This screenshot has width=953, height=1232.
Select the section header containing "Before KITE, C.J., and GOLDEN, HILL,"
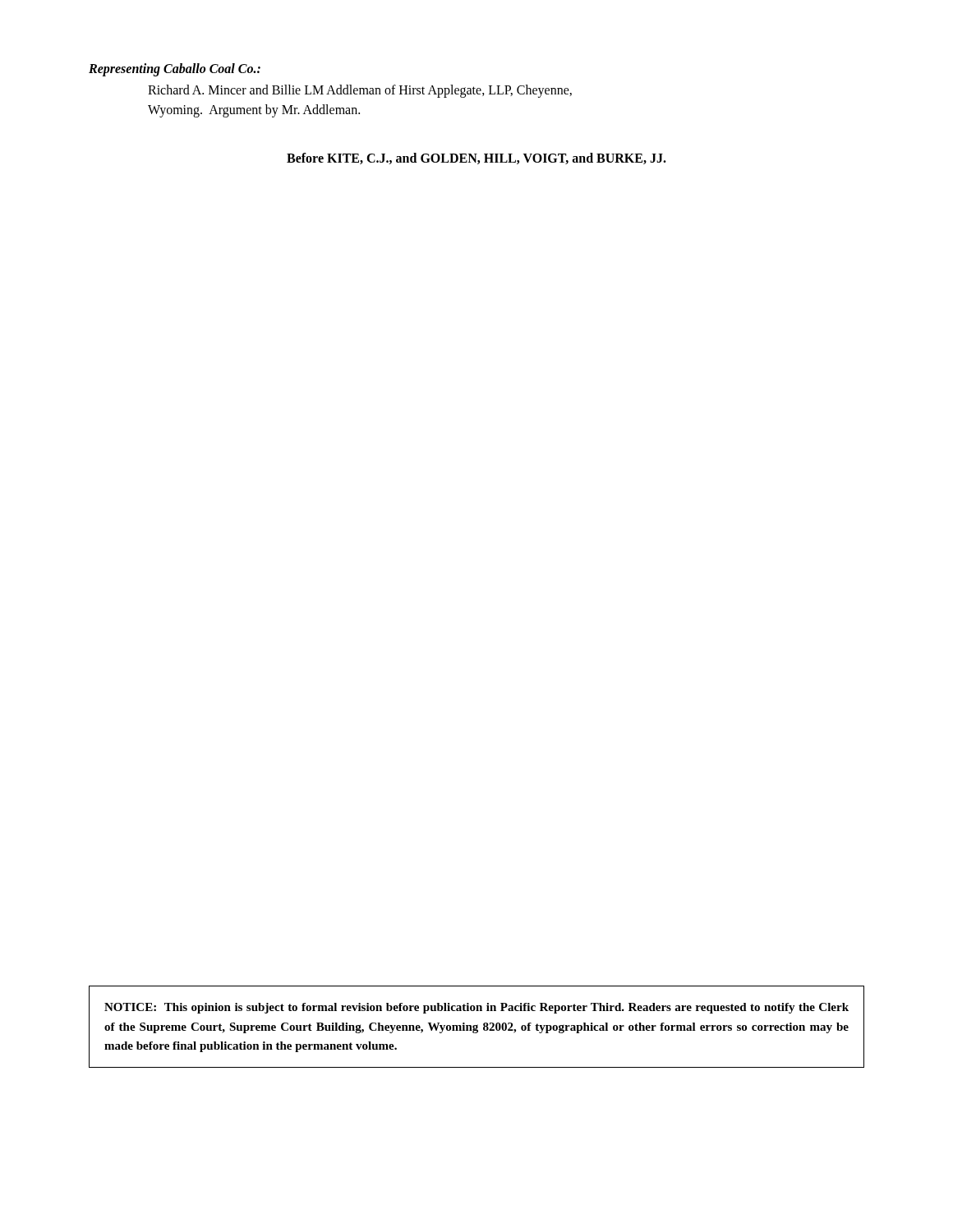[x=476, y=158]
